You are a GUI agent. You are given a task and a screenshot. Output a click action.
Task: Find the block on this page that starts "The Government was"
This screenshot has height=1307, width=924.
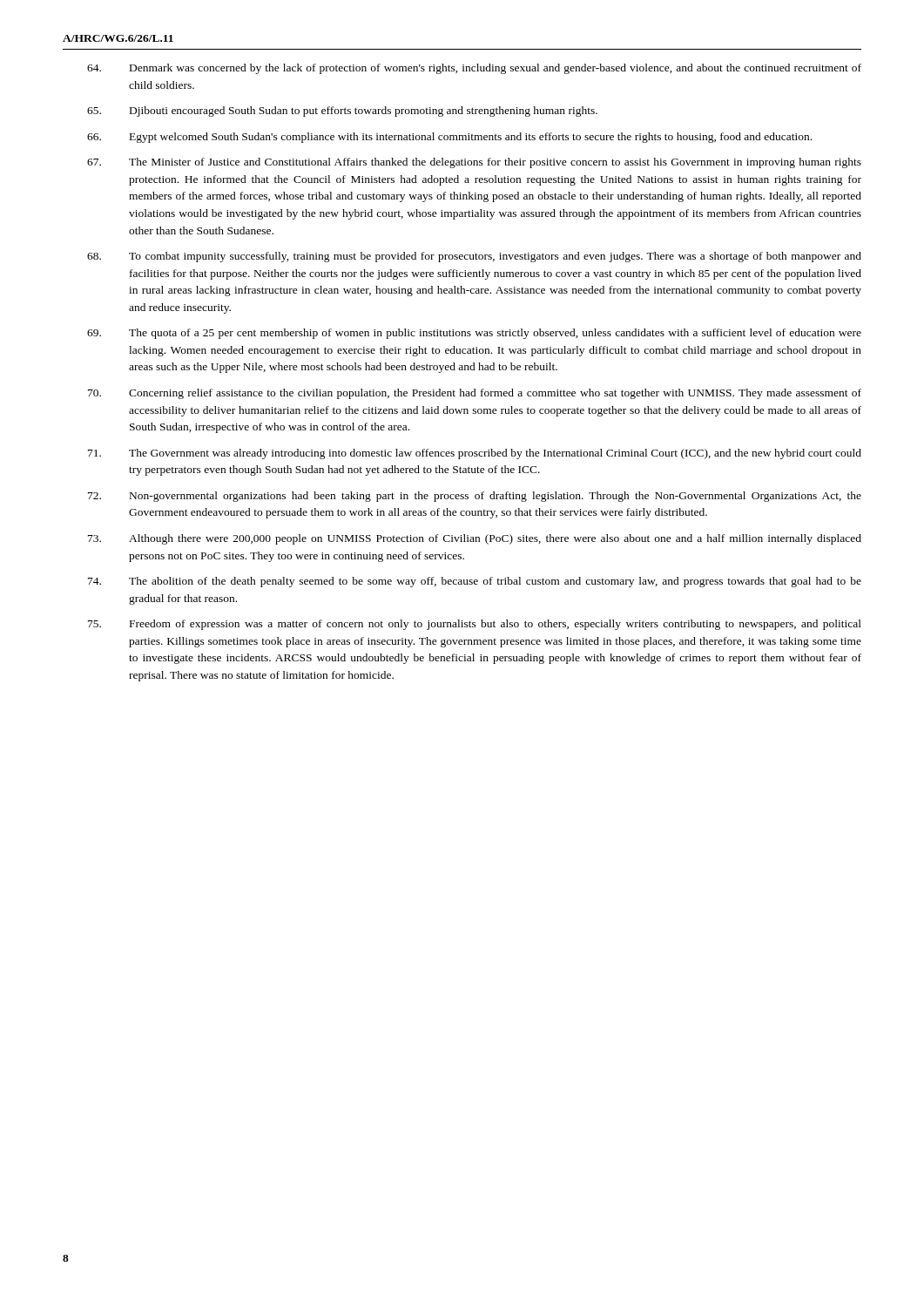point(495,460)
